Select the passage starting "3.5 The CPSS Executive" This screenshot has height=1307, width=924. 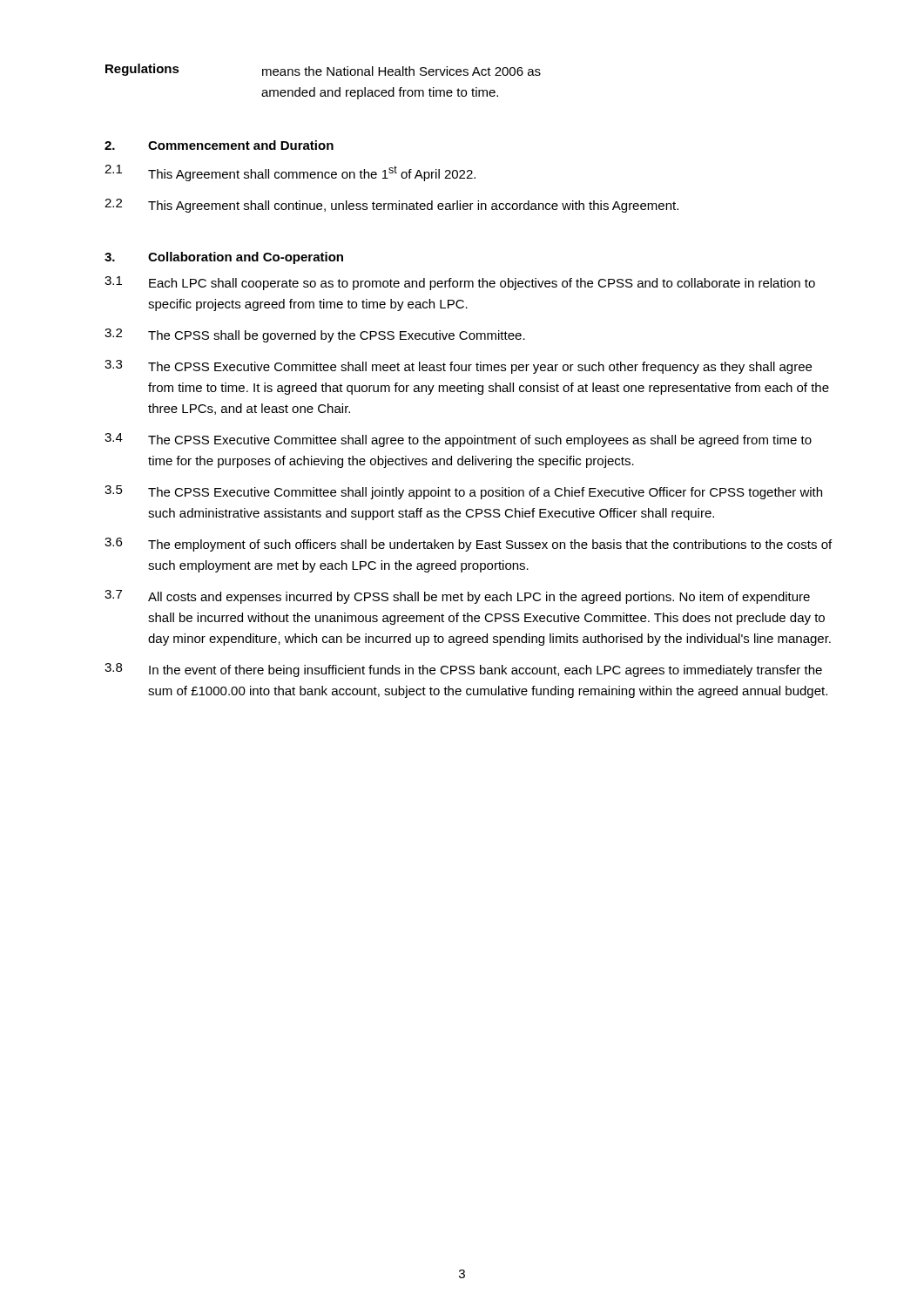tap(471, 503)
